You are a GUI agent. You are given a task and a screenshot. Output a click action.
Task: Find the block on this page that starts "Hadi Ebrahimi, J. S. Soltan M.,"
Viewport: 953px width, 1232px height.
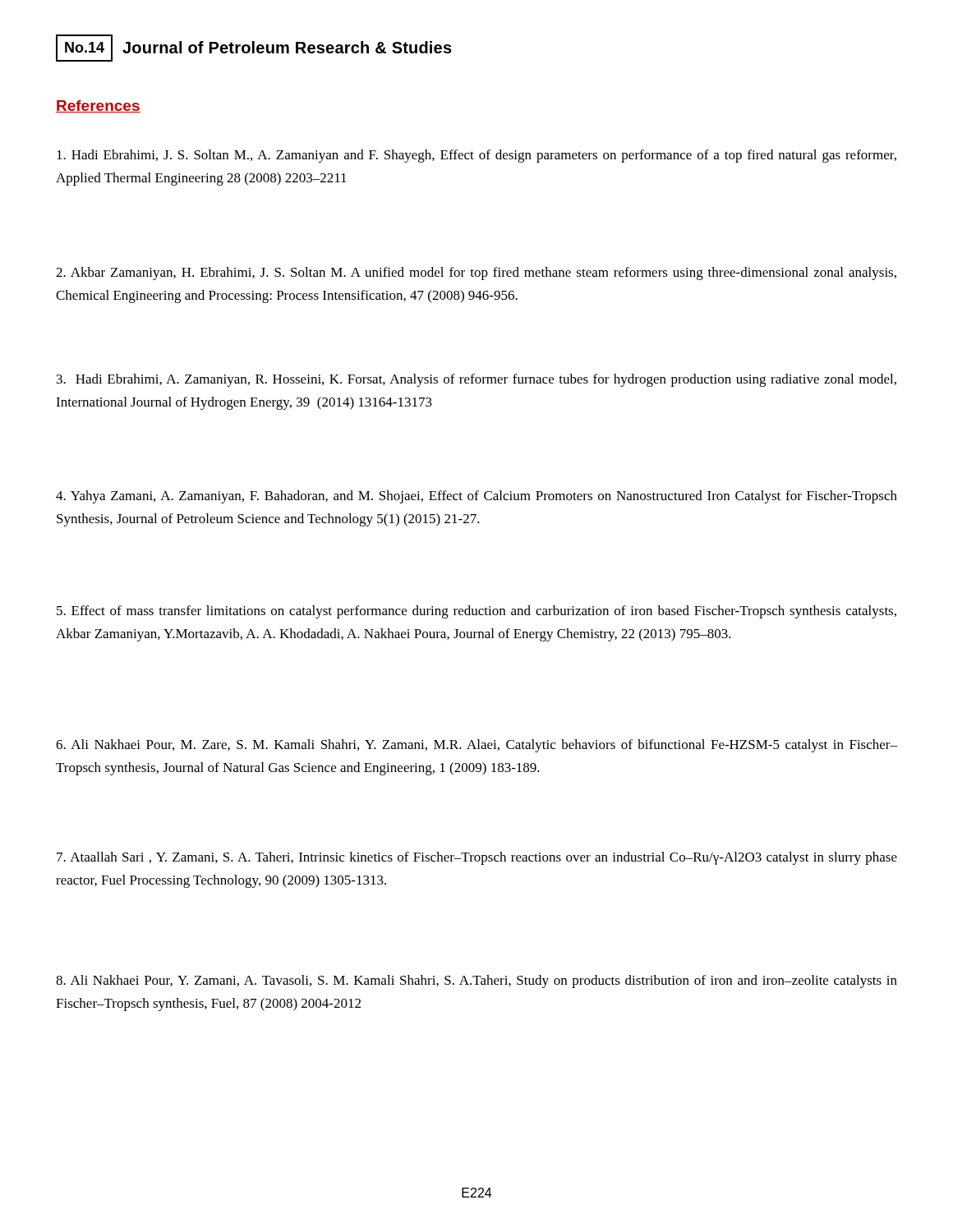coord(476,166)
